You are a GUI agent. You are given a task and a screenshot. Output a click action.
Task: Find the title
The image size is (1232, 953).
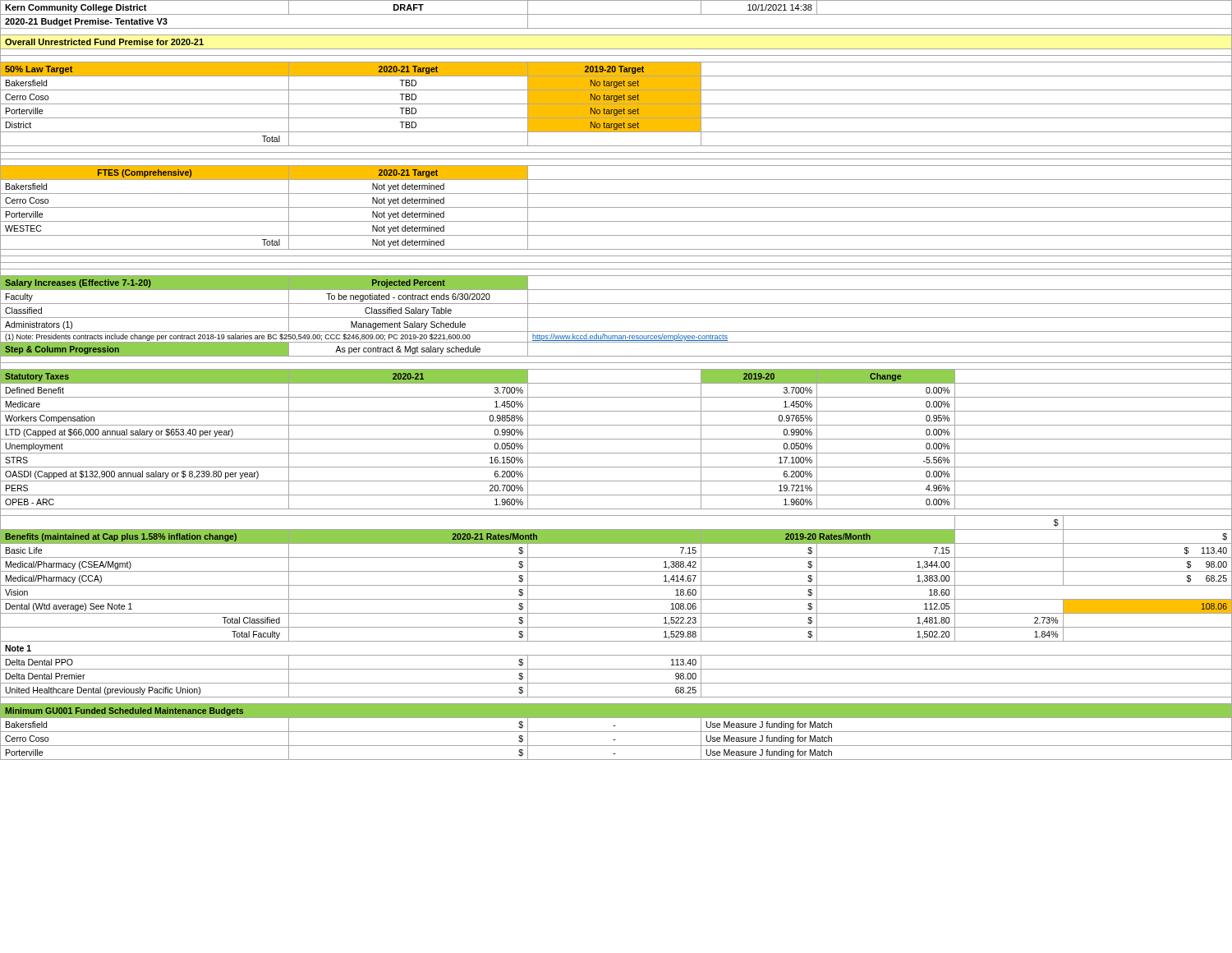click(86, 21)
